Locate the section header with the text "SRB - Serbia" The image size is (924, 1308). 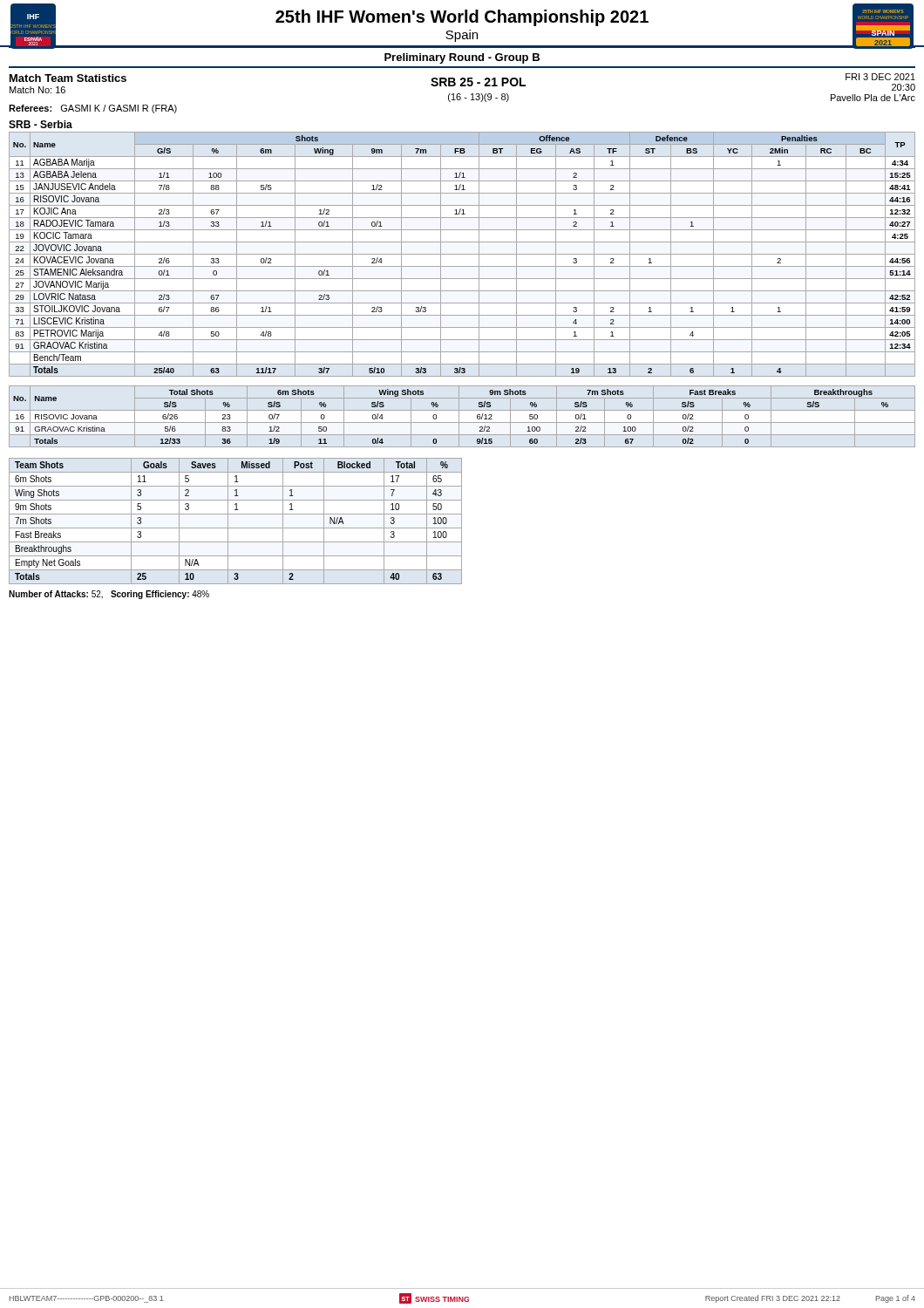click(x=40, y=125)
